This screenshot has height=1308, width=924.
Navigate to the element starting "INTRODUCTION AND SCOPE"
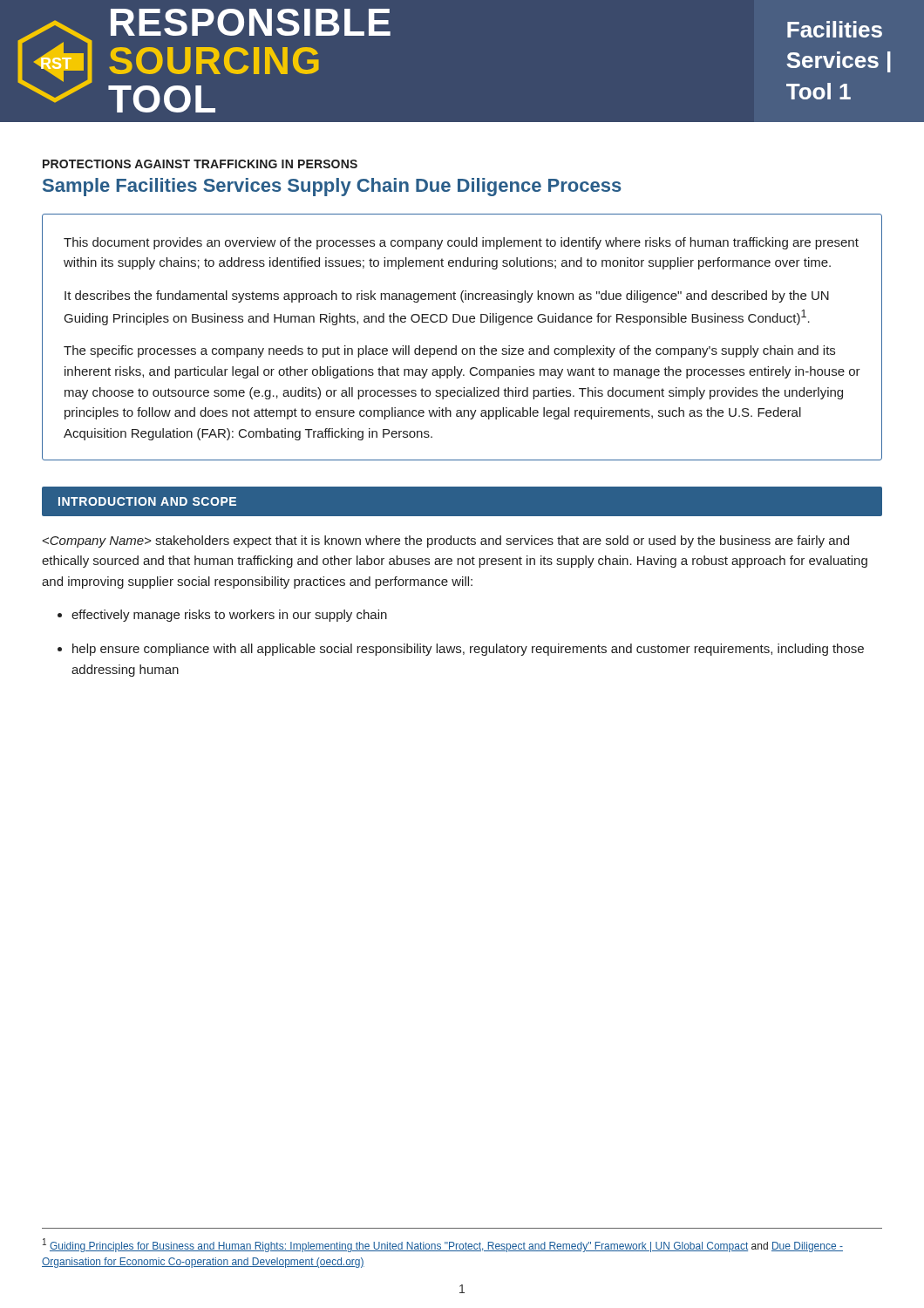click(x=147, y=501)
